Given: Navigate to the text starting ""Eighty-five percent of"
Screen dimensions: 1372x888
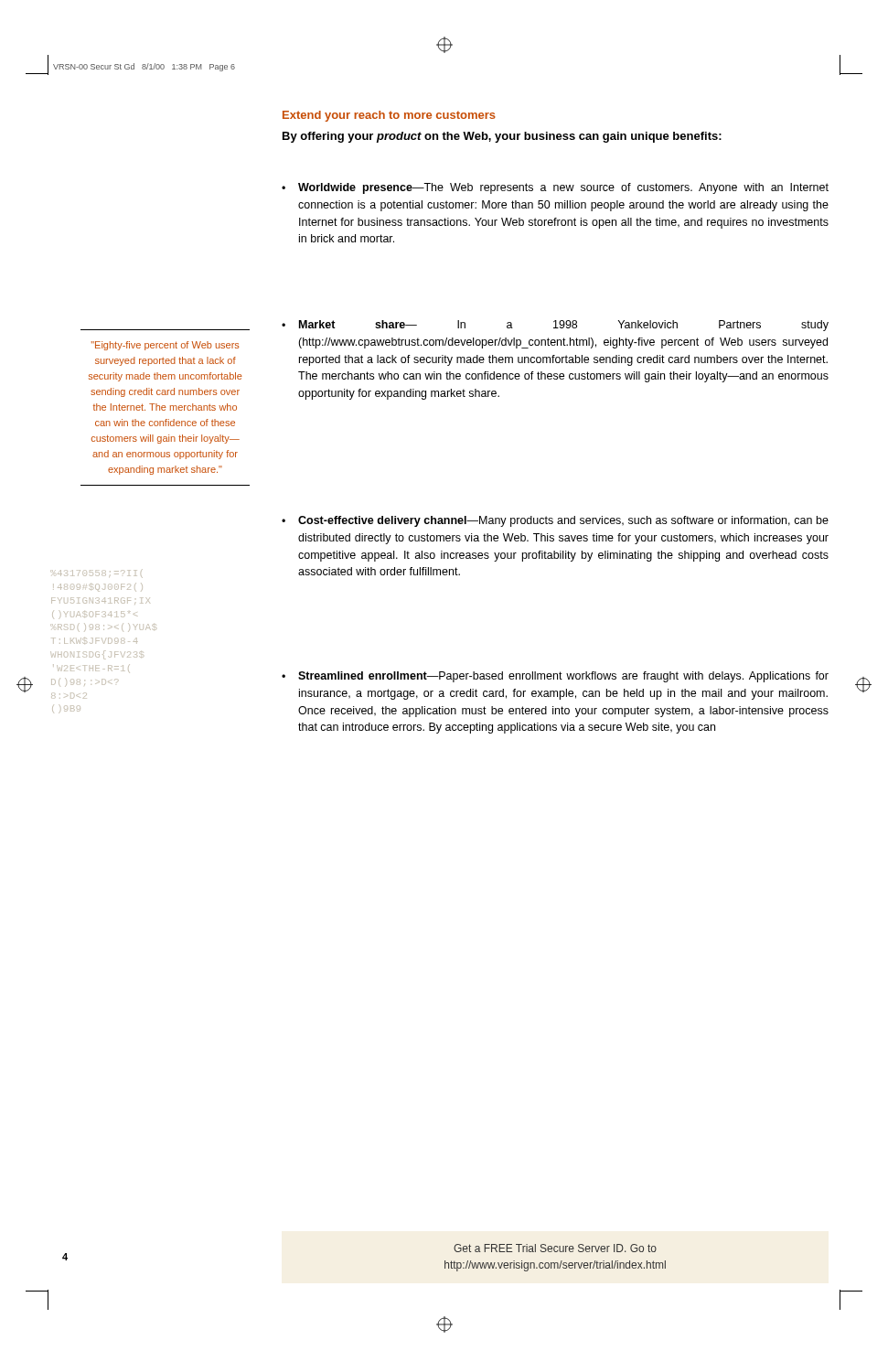Looking at the screenshot, I should coord(165,407).
